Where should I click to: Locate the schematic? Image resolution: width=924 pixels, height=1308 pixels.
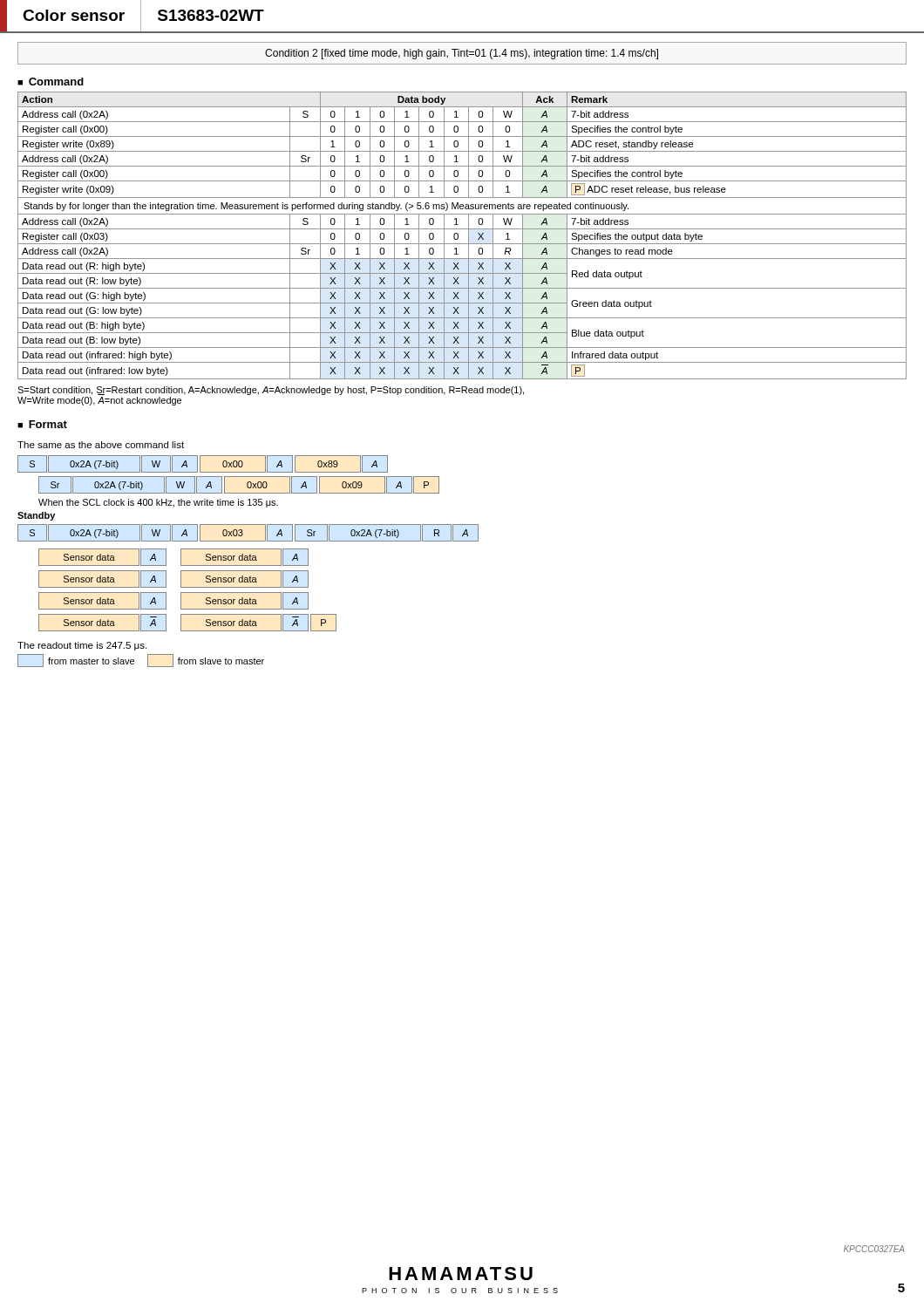[x=462, y=543]
